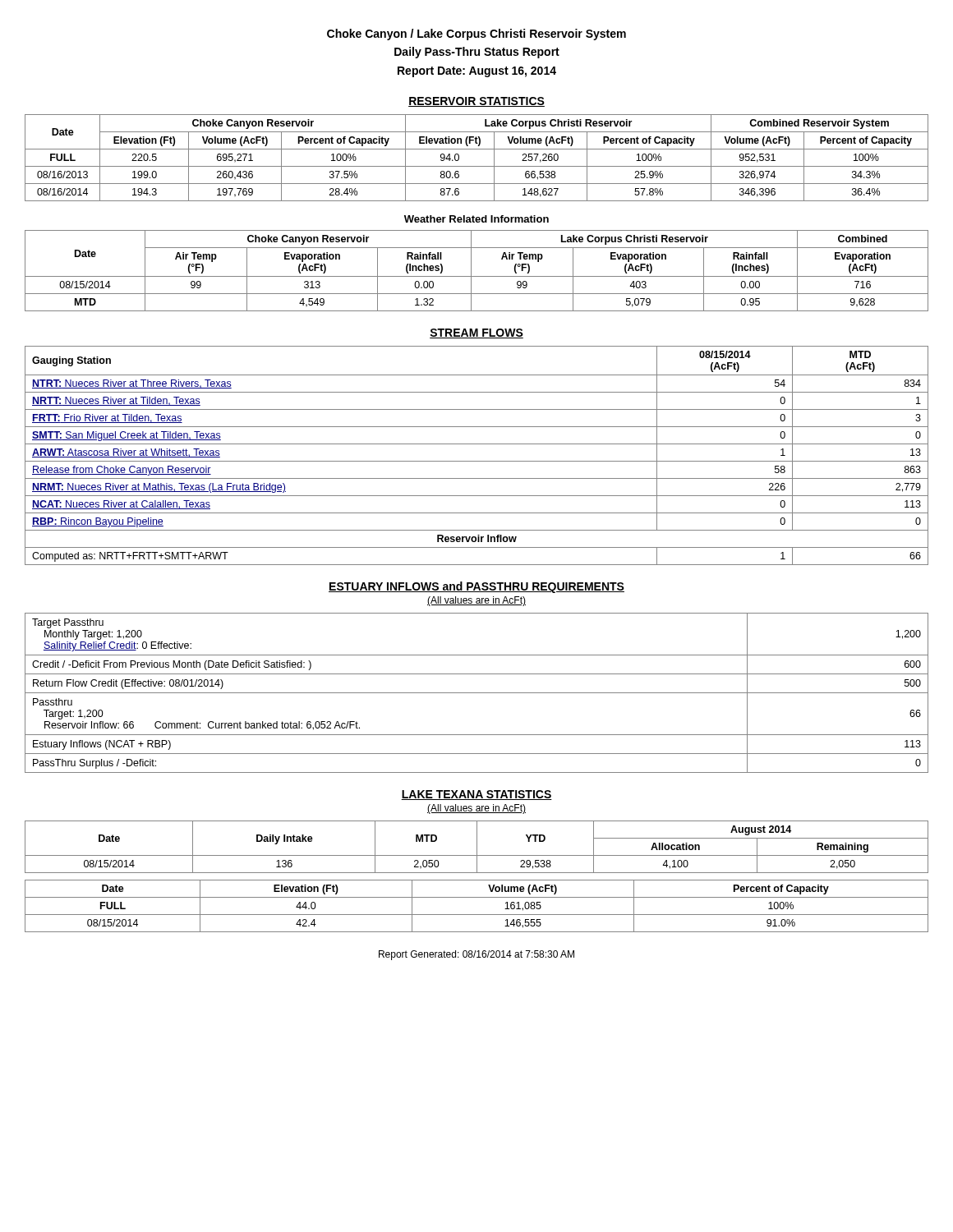Find the section header containing "RESERVOIR STATISTICS"
Viewport: 953px width, 1232px height.
click(476, 101)
